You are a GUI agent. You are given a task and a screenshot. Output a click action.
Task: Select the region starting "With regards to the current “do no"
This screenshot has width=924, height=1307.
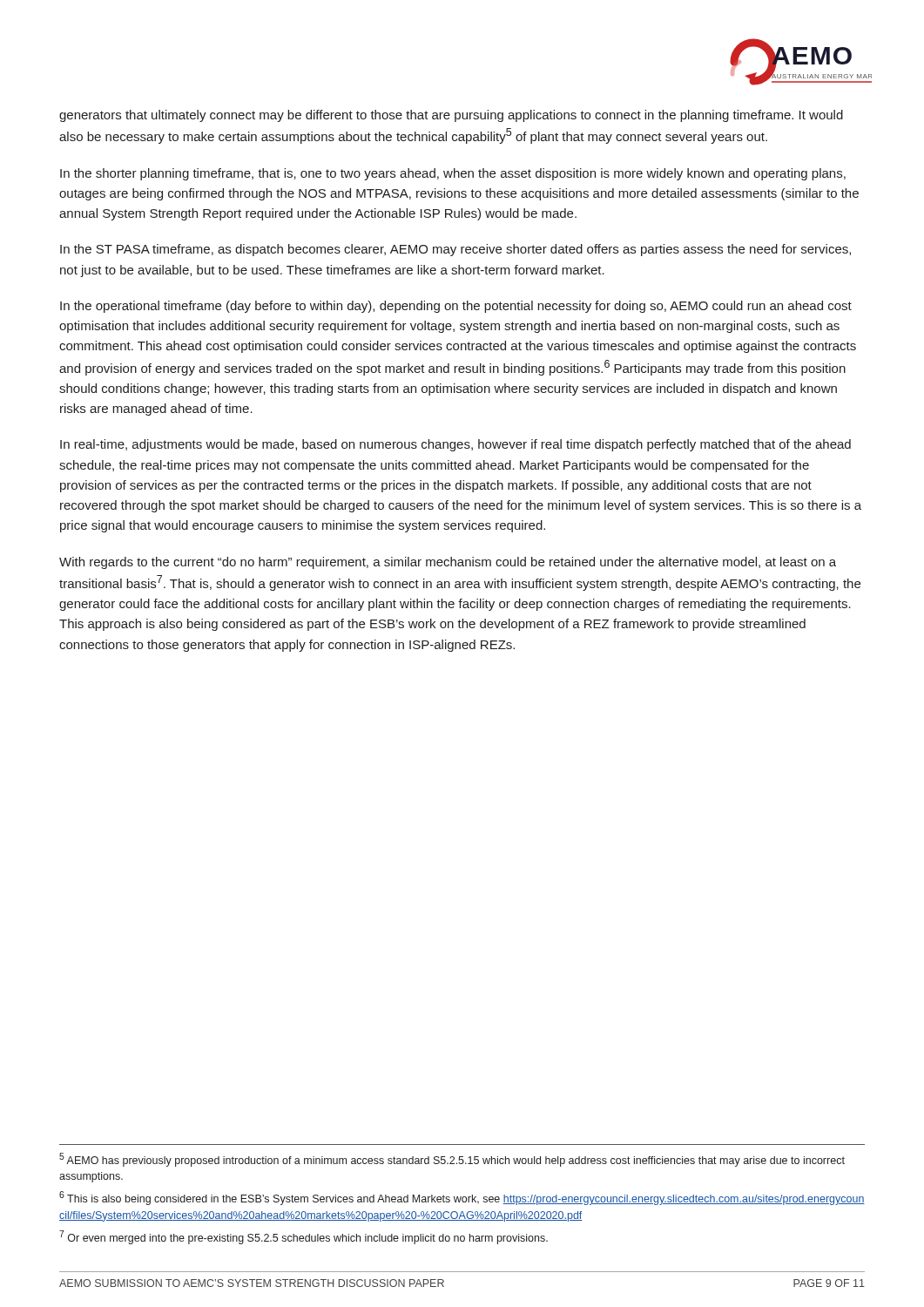460,603
